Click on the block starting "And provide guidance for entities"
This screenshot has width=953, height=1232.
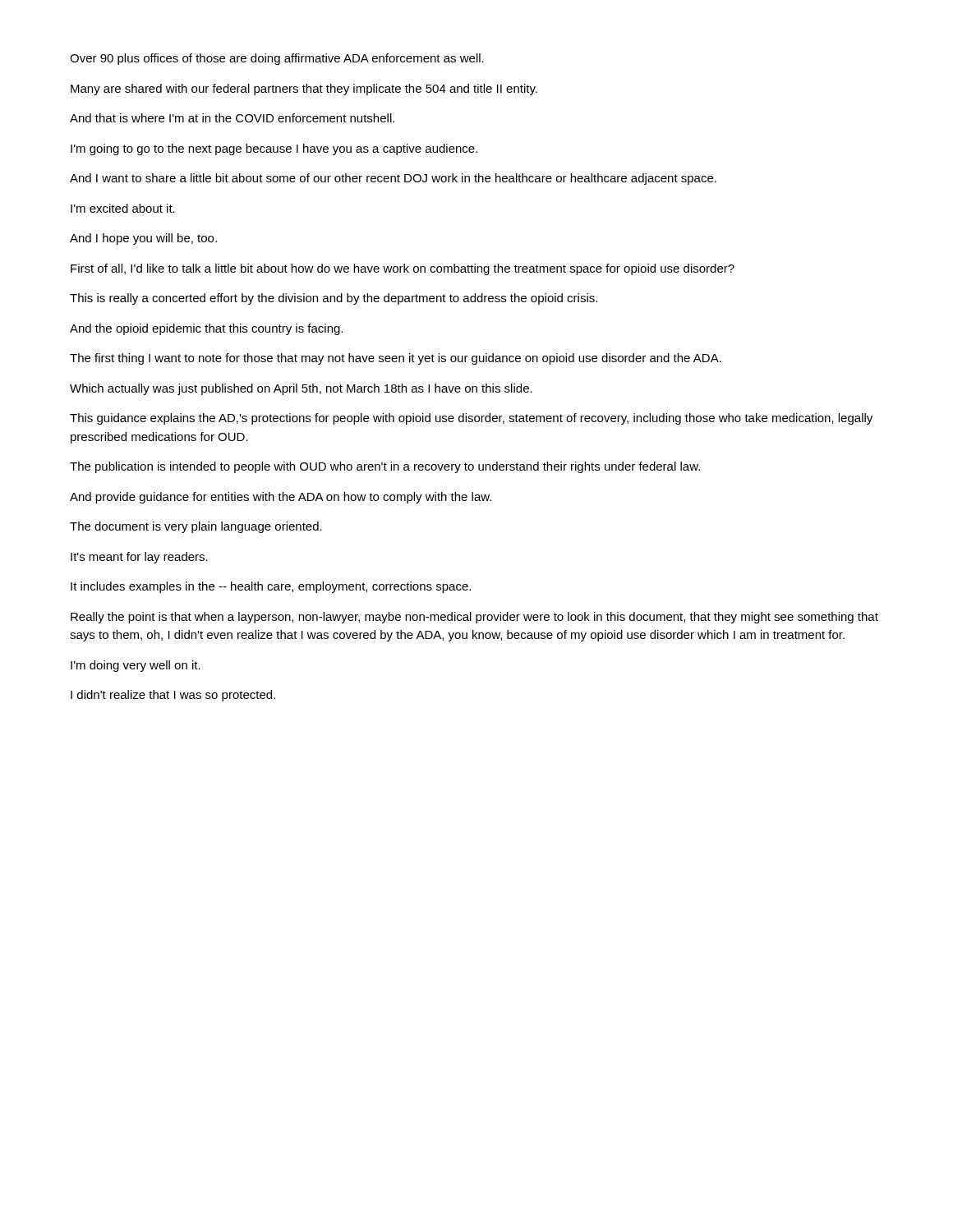281,496
